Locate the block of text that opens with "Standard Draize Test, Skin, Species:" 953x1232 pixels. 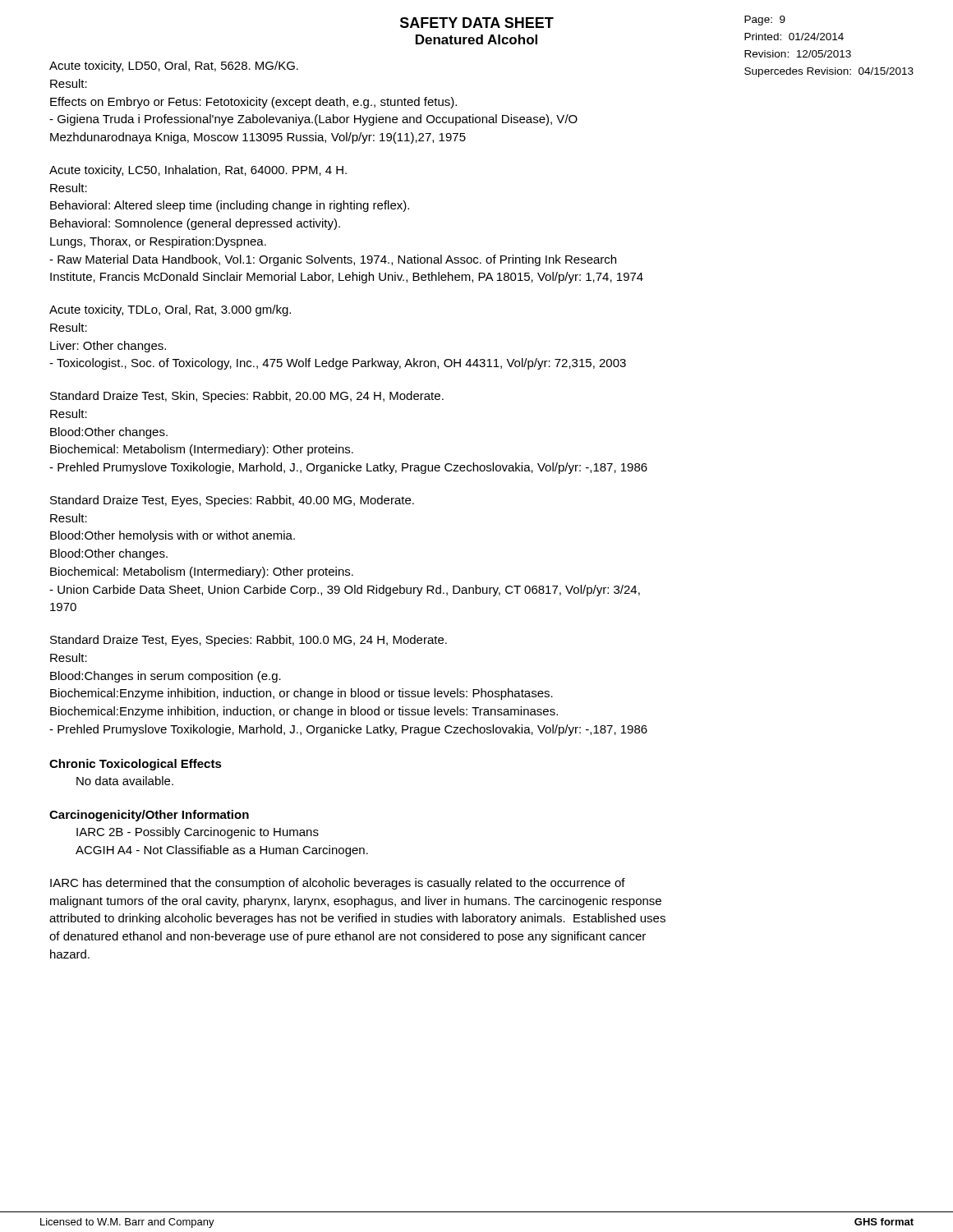coord(247,397)
